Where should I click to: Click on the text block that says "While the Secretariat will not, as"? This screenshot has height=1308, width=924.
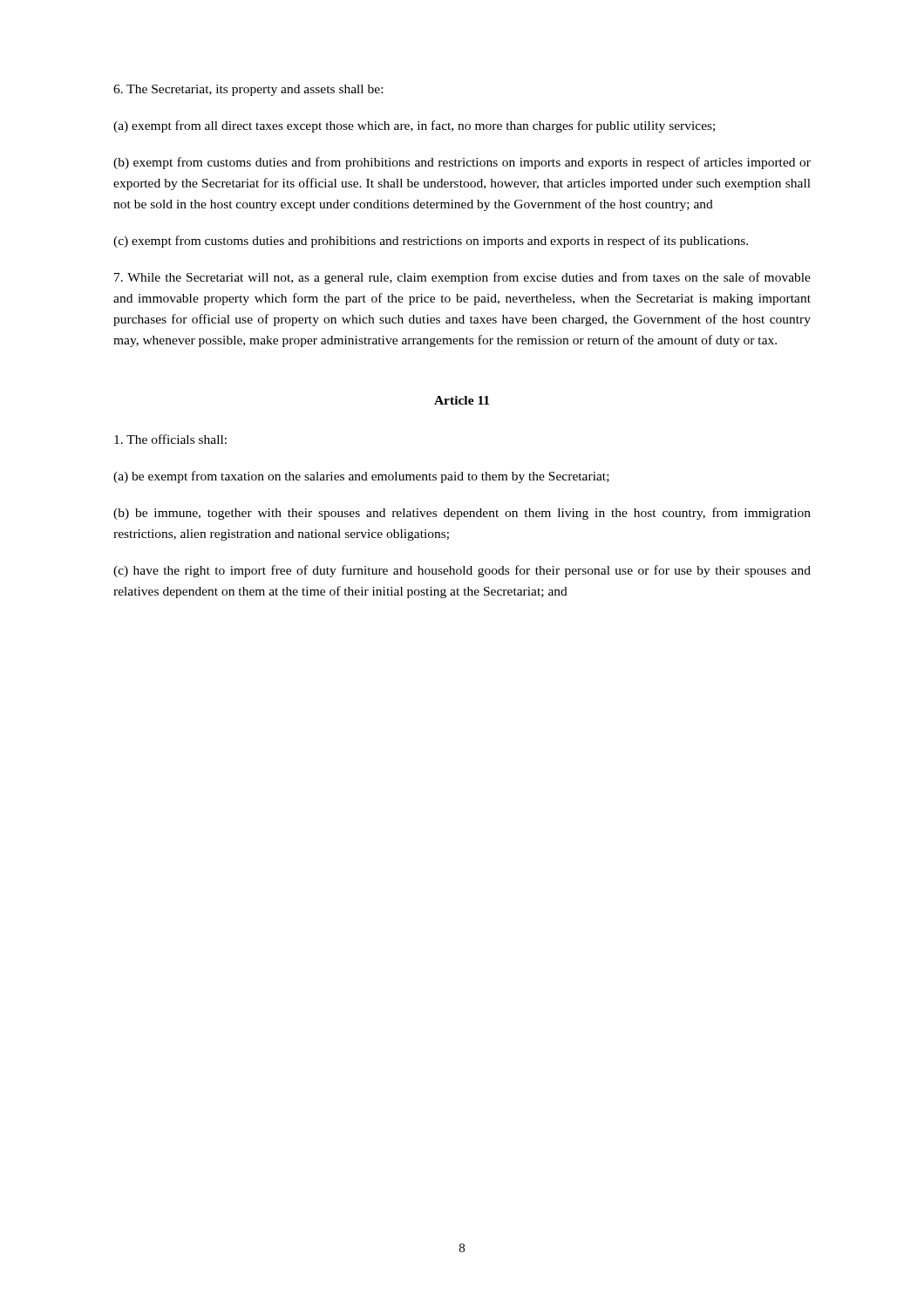click(x=462, y=308)
